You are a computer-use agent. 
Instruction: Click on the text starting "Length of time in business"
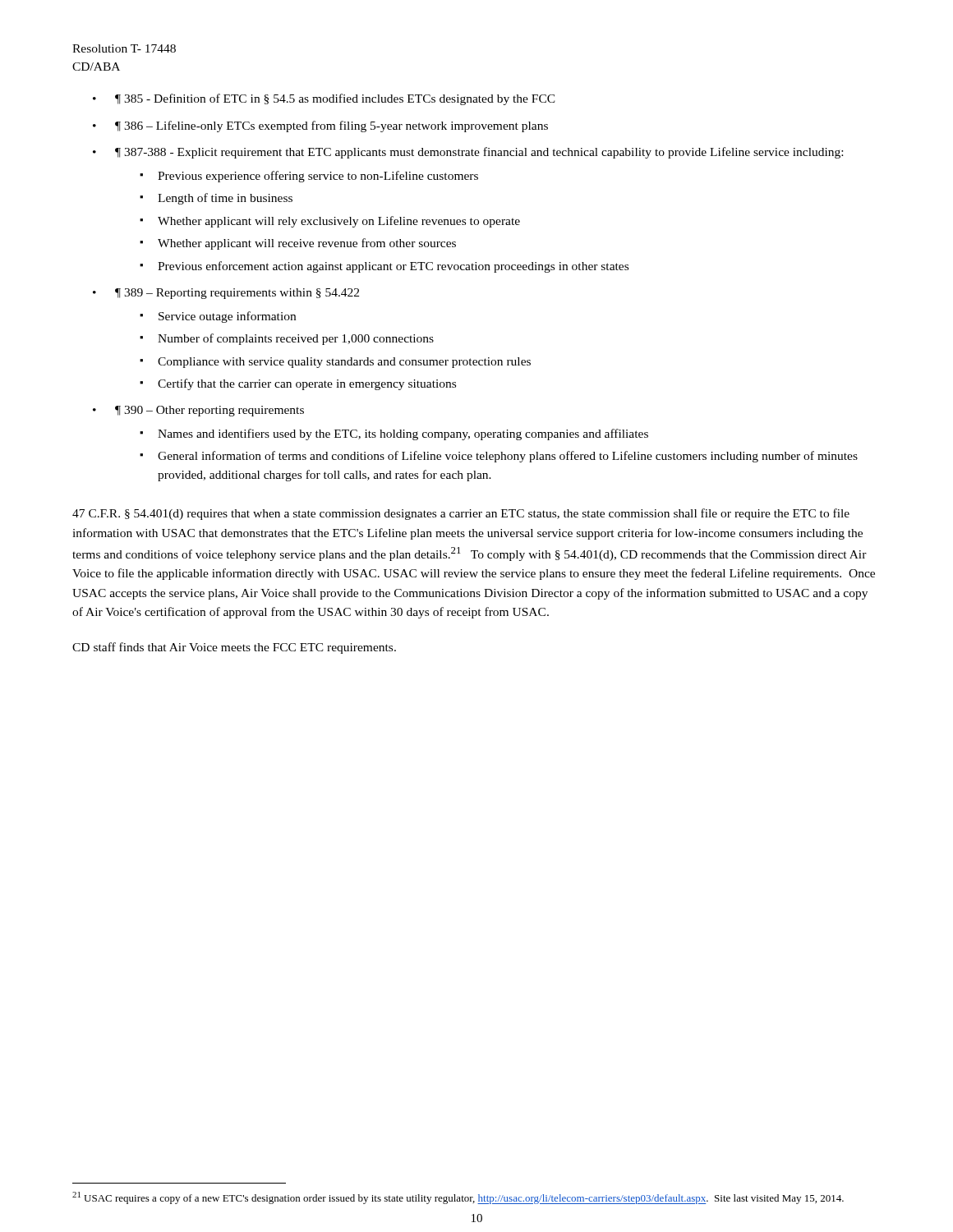coord(225,198)
